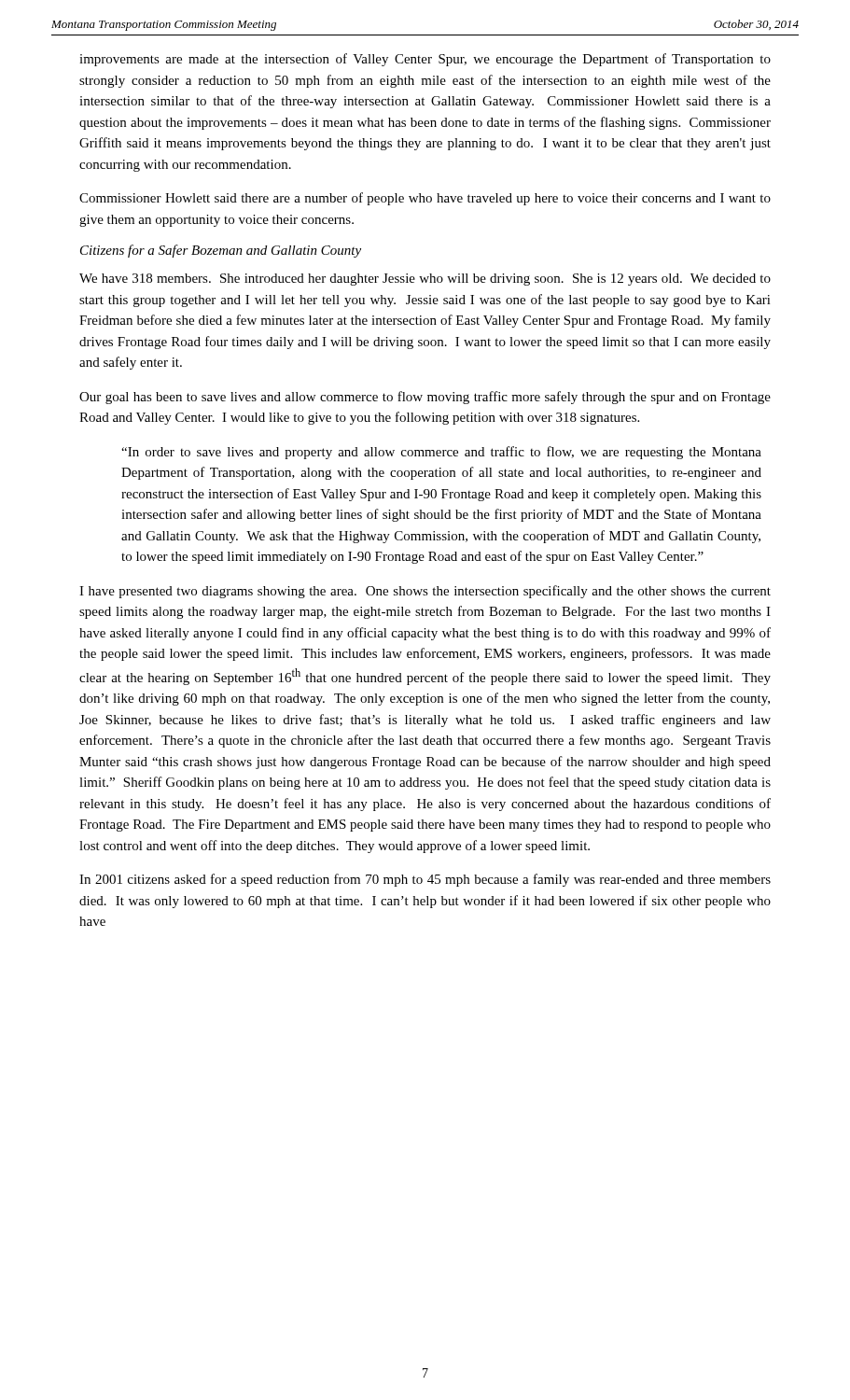Select the section header with the text "Citizens for a Safer Bozeman and Gallatin"

click(220, 250)
